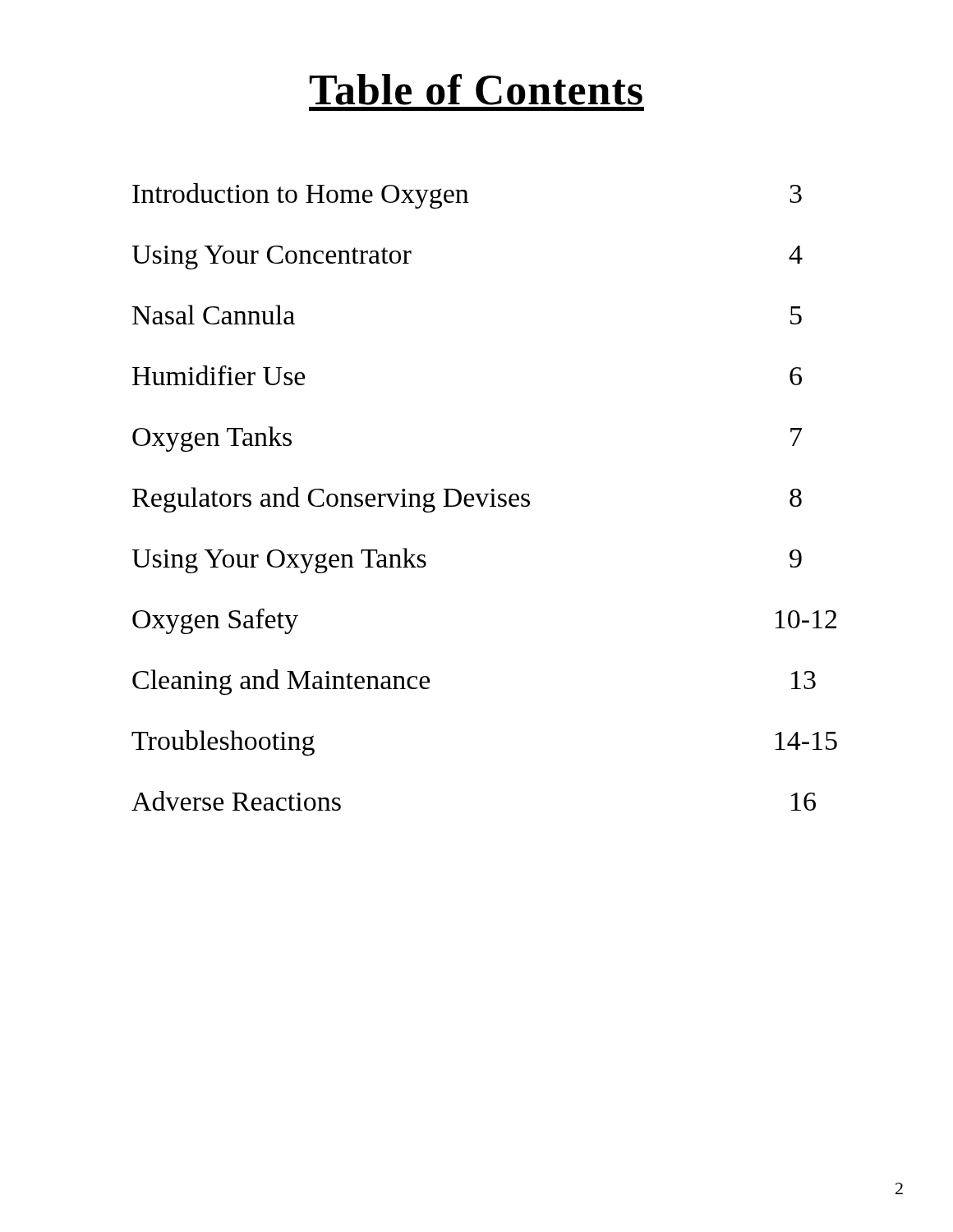Locate the list item that says "Humidifier Use 6"
953x1232 pixels.
[213, 375]
